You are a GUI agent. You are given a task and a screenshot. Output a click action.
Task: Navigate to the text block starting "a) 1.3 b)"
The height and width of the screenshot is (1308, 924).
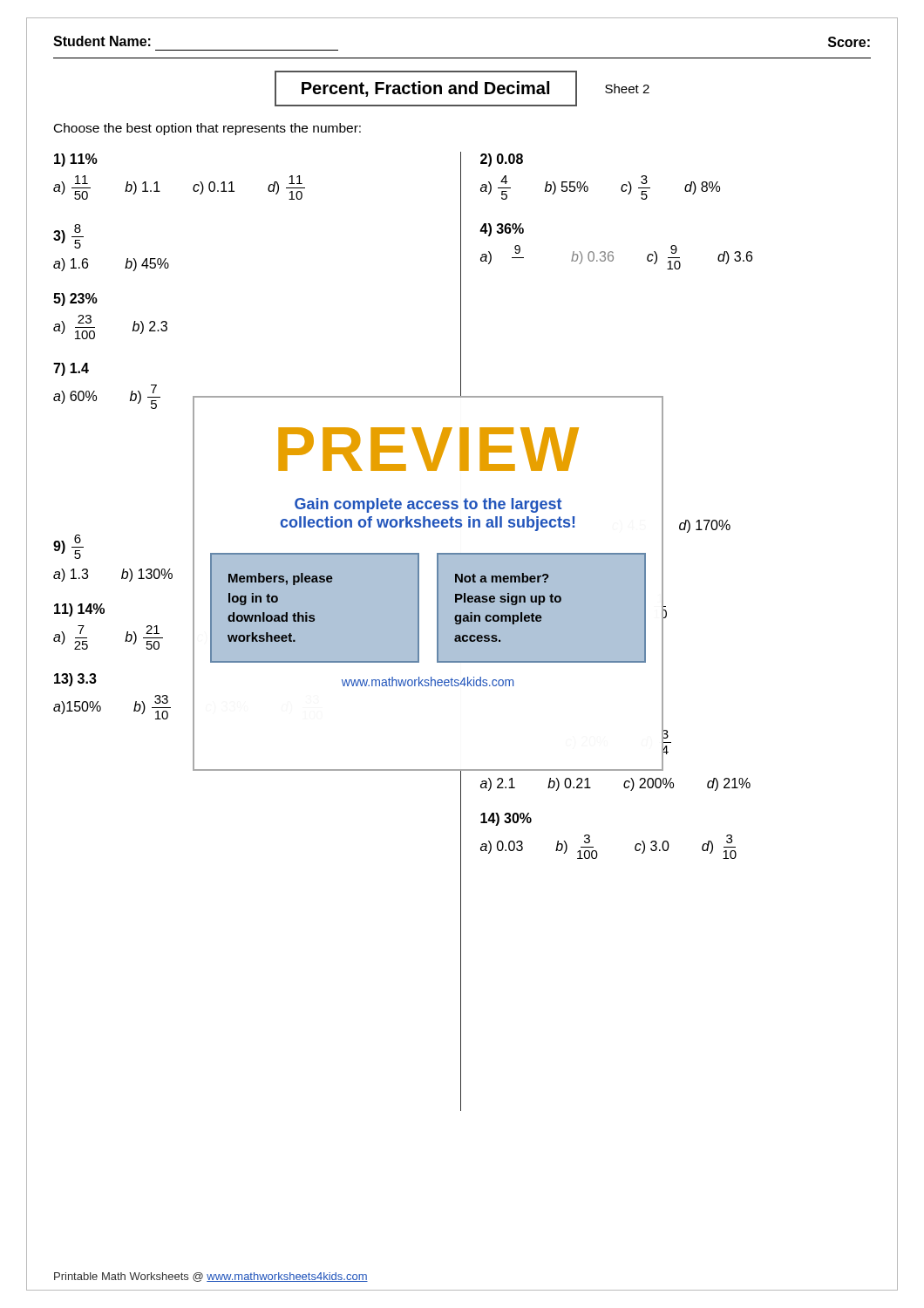[113, 575]
